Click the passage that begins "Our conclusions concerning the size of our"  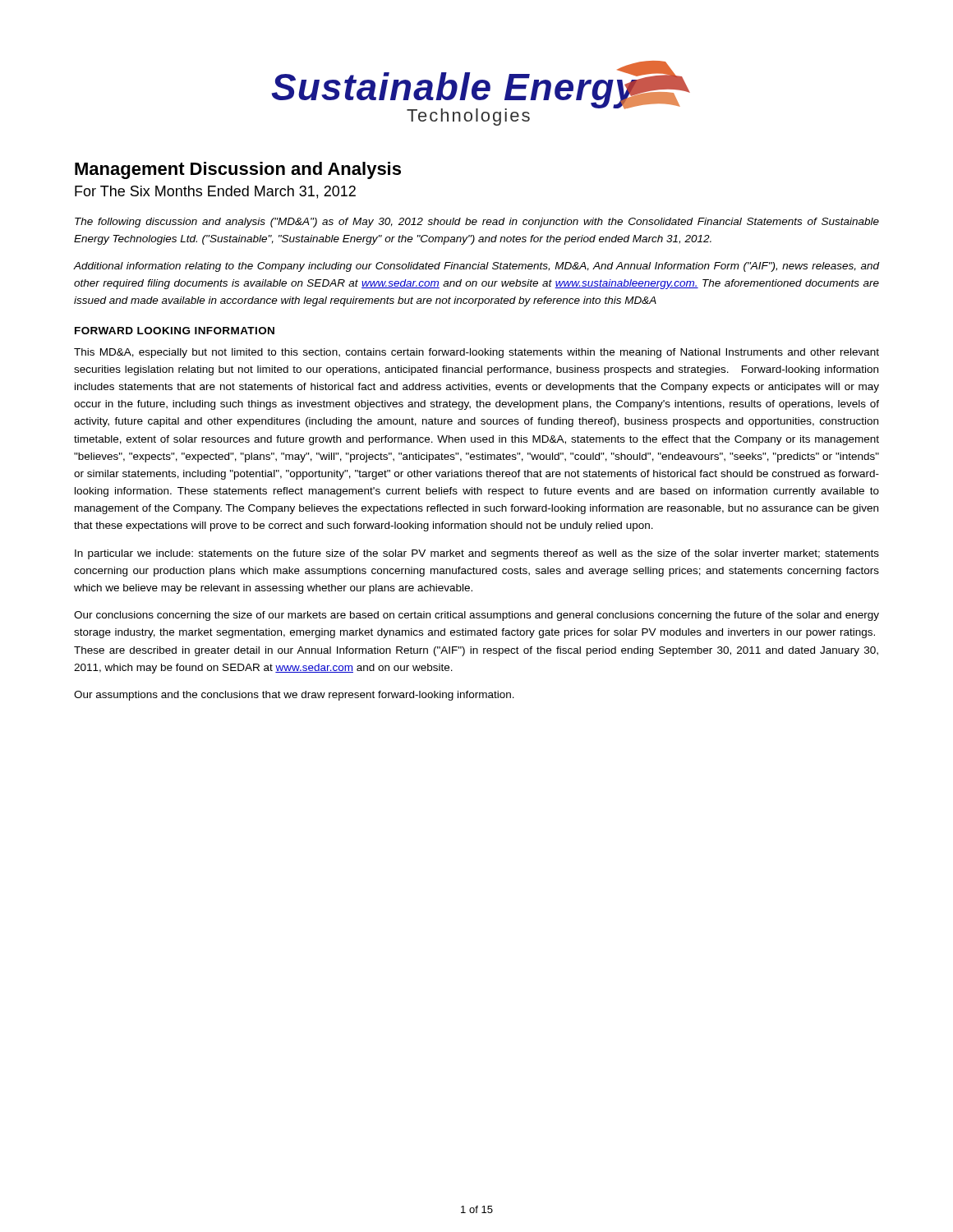coord(476,641)
